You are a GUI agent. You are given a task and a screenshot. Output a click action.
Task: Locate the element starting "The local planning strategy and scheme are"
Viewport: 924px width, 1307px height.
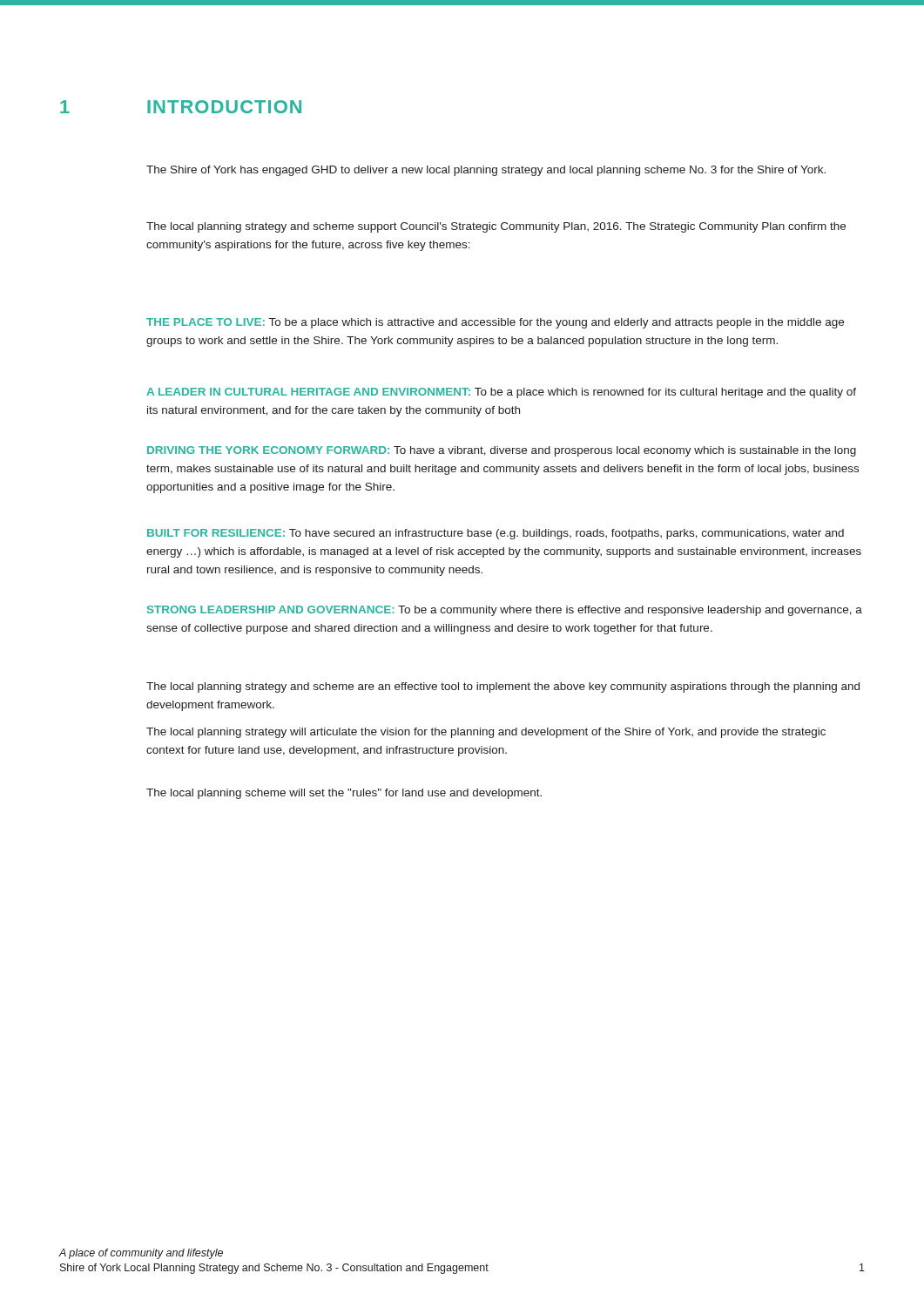click(x=503, y=695)
